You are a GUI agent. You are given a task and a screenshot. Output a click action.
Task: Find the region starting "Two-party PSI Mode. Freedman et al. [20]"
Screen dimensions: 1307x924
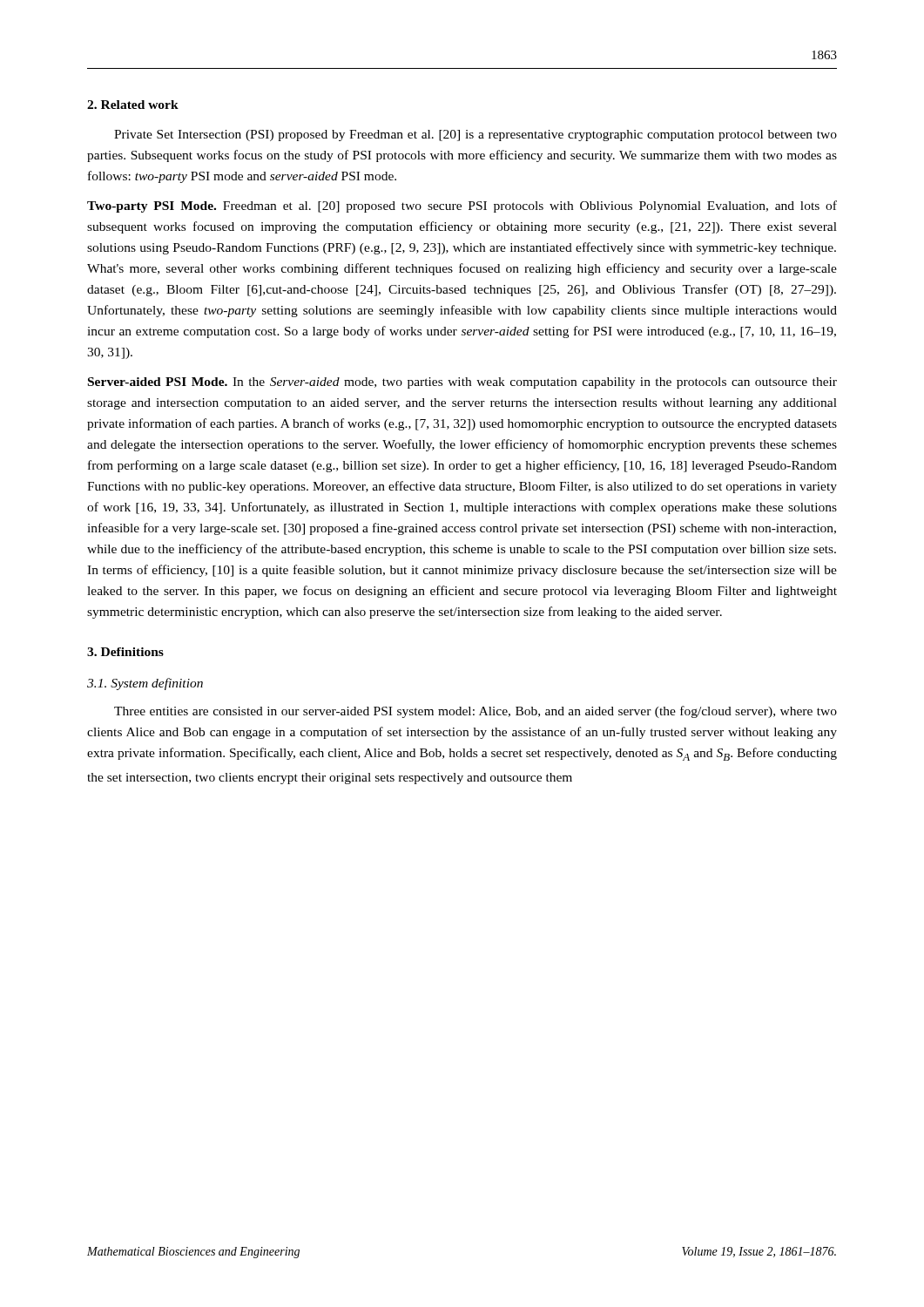pyautogui.click(x=462, y=279)
